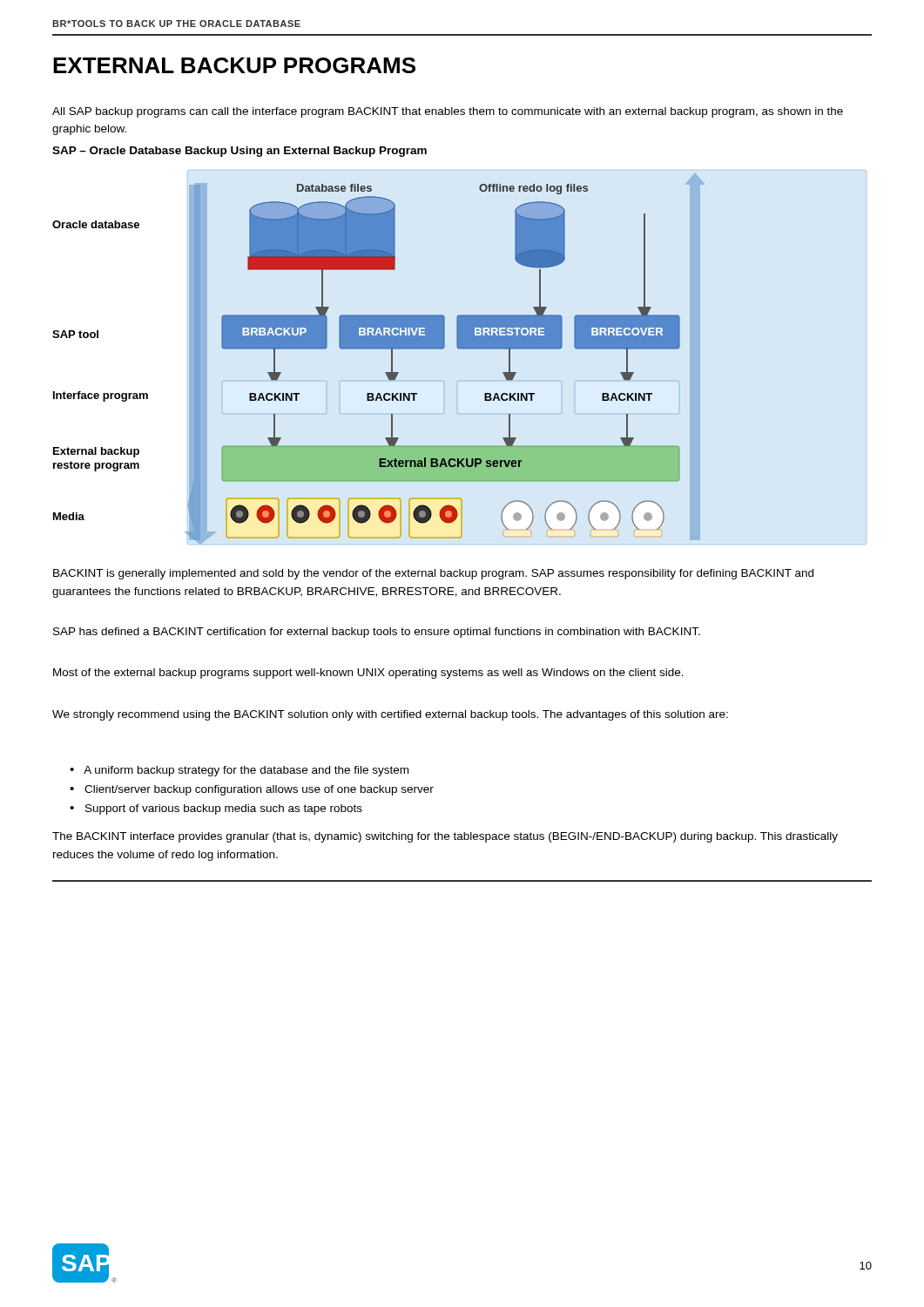Point to the region starting "Client/server backup configuration allows"
This screenshot has height=1307, width=924.
(x=257, y=789)
